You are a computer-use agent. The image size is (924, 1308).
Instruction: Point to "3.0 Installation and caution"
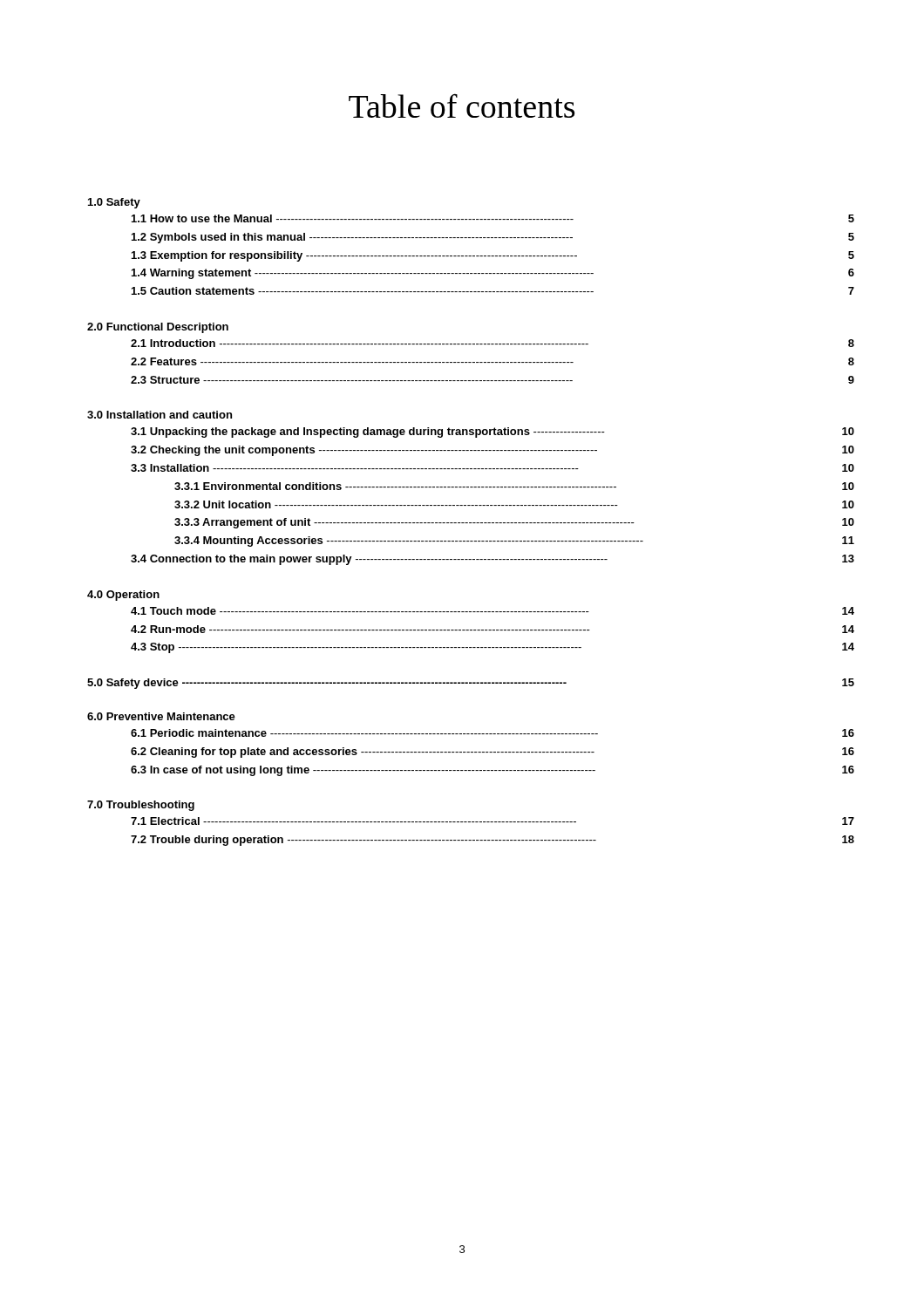[x=160, y=415]
